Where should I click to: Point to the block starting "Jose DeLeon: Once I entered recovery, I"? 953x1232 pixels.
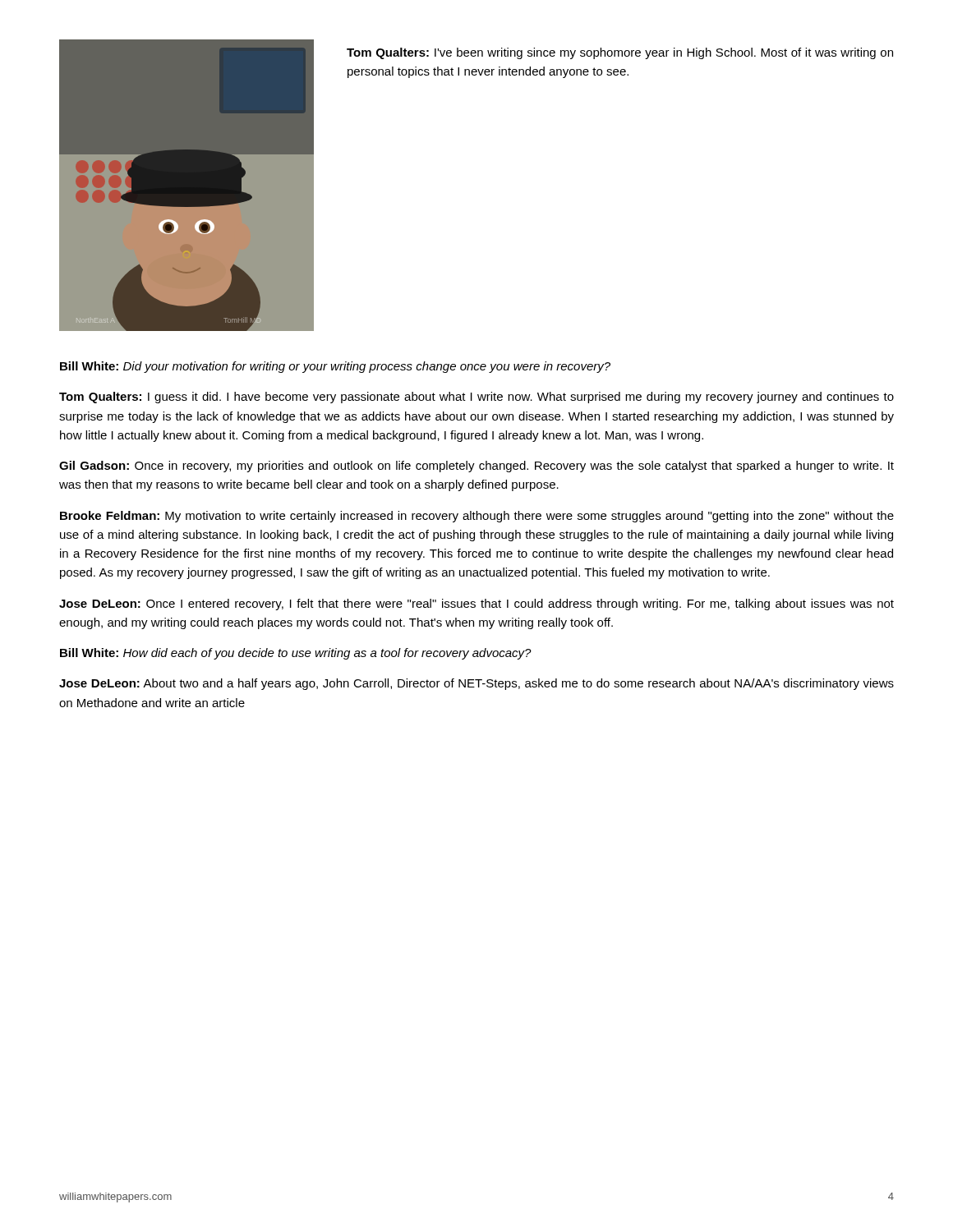476,612
